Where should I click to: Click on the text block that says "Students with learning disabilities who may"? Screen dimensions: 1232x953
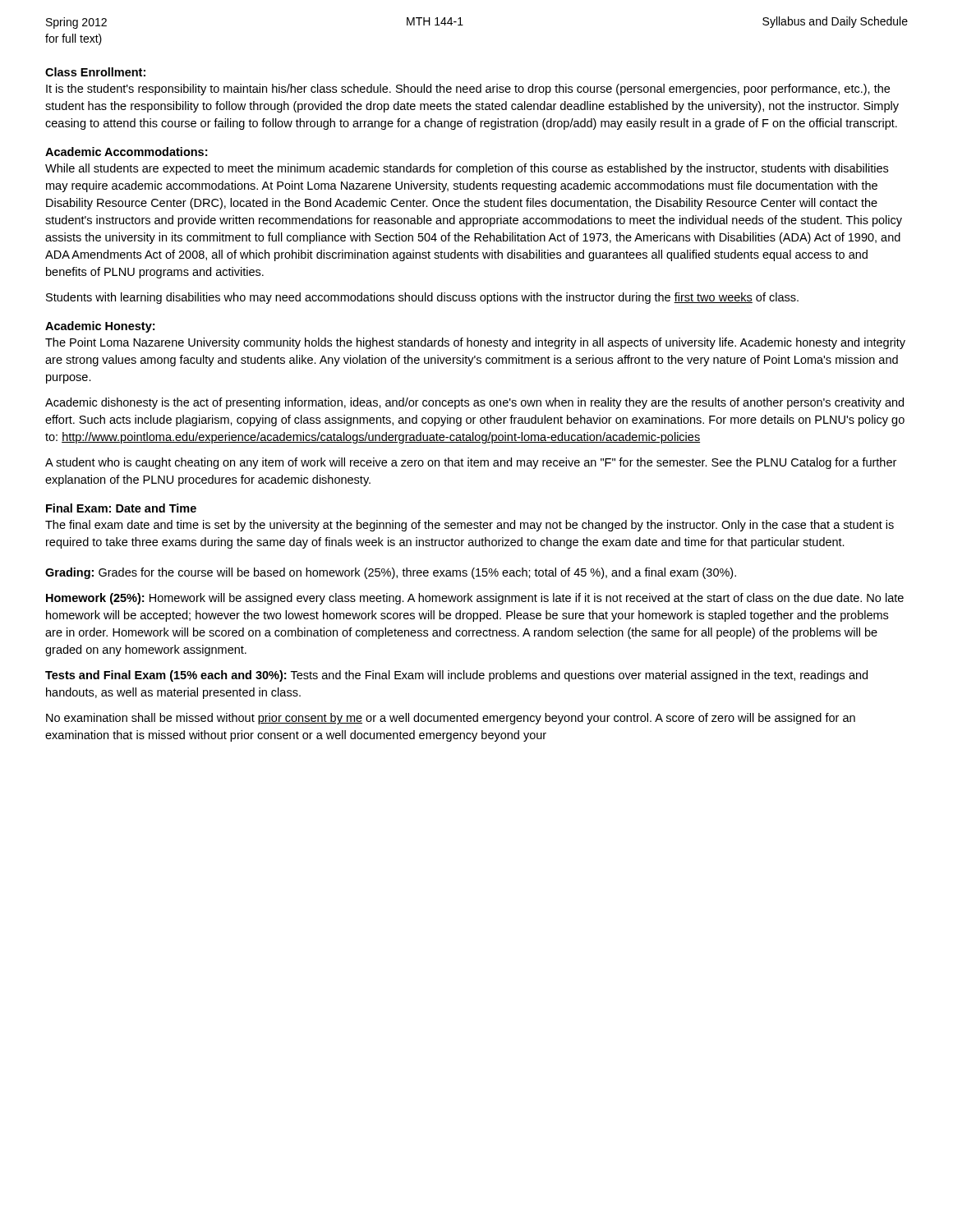click(476, 298)
